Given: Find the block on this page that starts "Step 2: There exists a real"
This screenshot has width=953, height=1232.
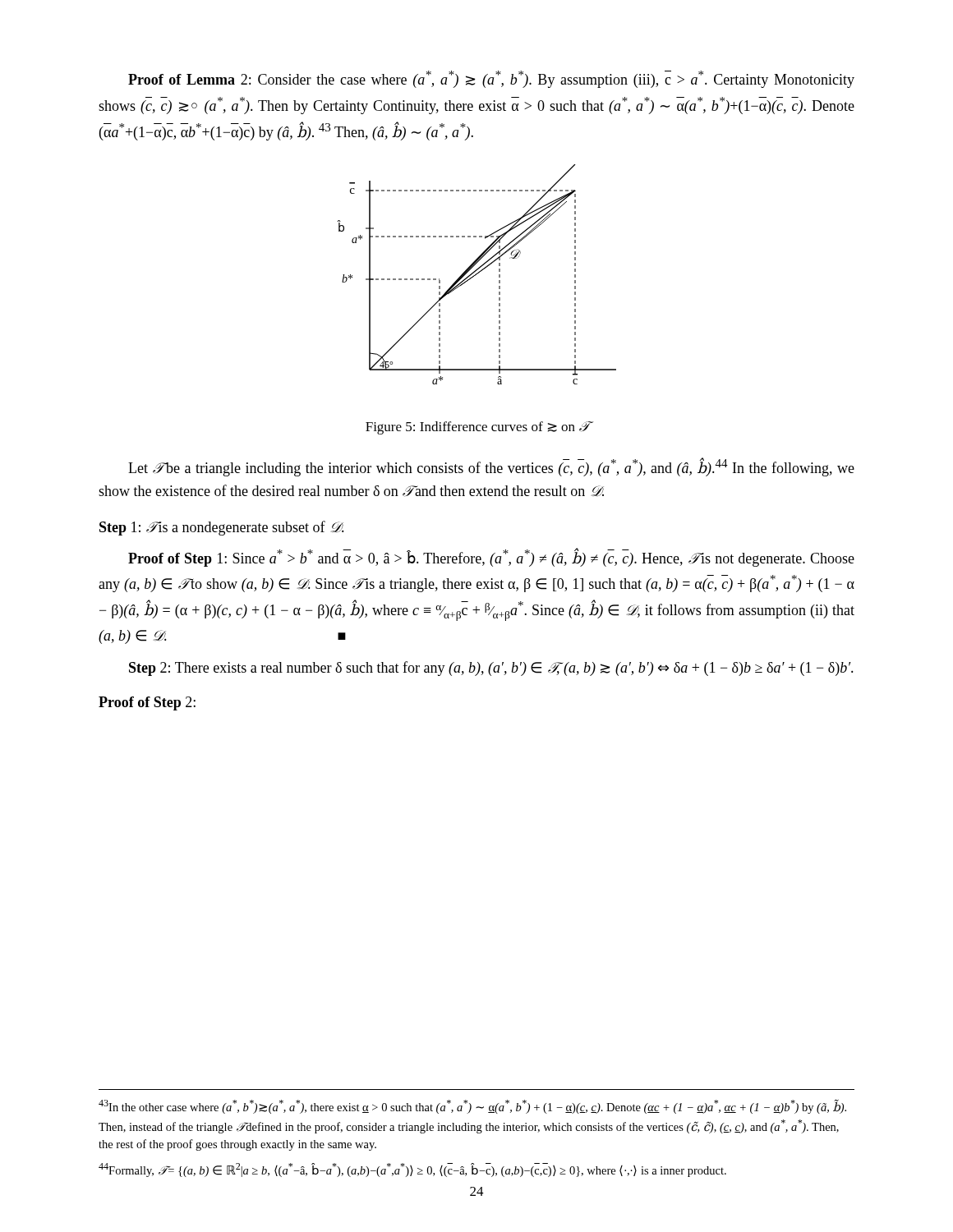Looking at the screenshot, I should click(x=491, y=668).
